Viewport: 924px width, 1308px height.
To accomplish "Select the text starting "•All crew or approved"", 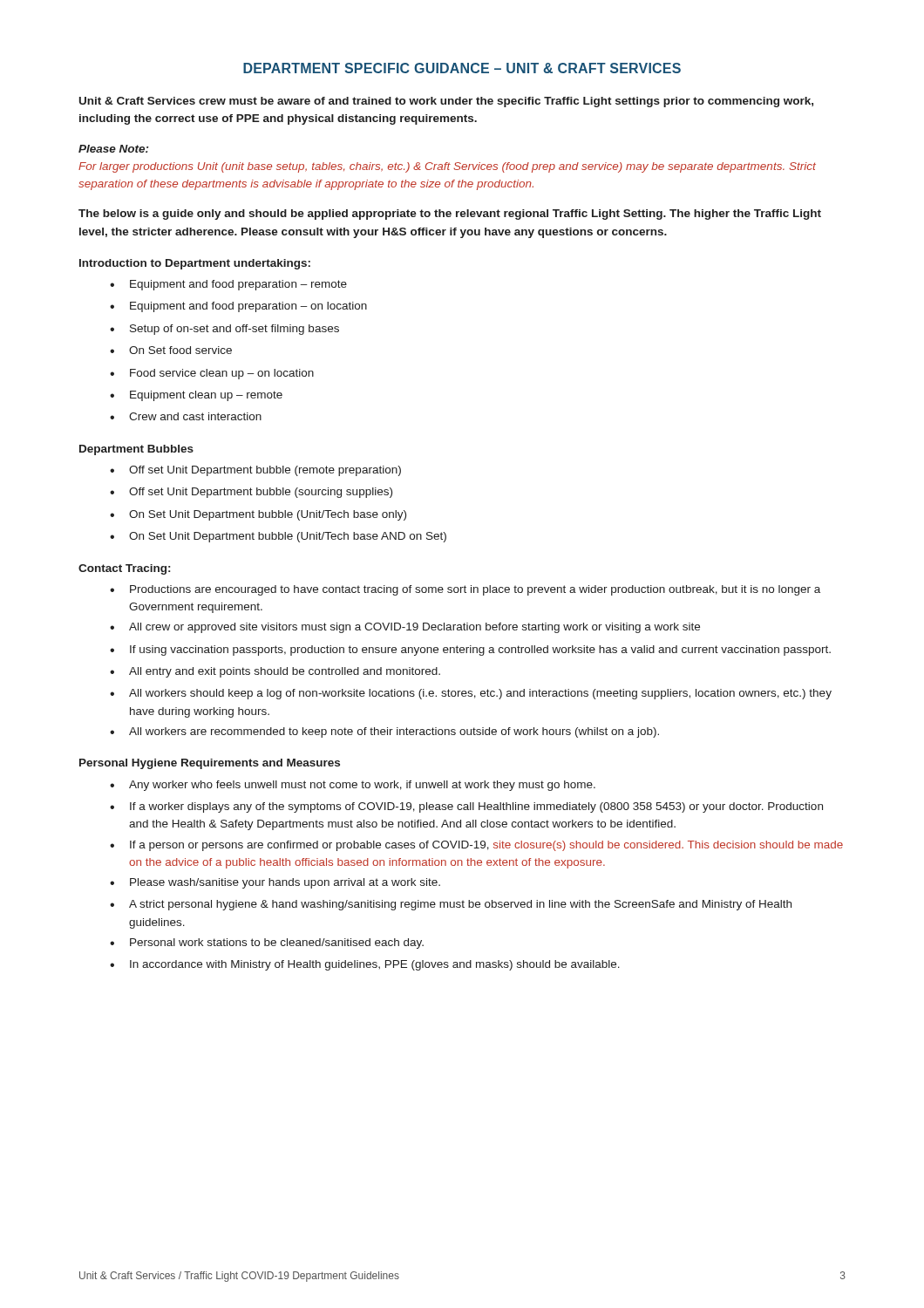I will (405, 628).
